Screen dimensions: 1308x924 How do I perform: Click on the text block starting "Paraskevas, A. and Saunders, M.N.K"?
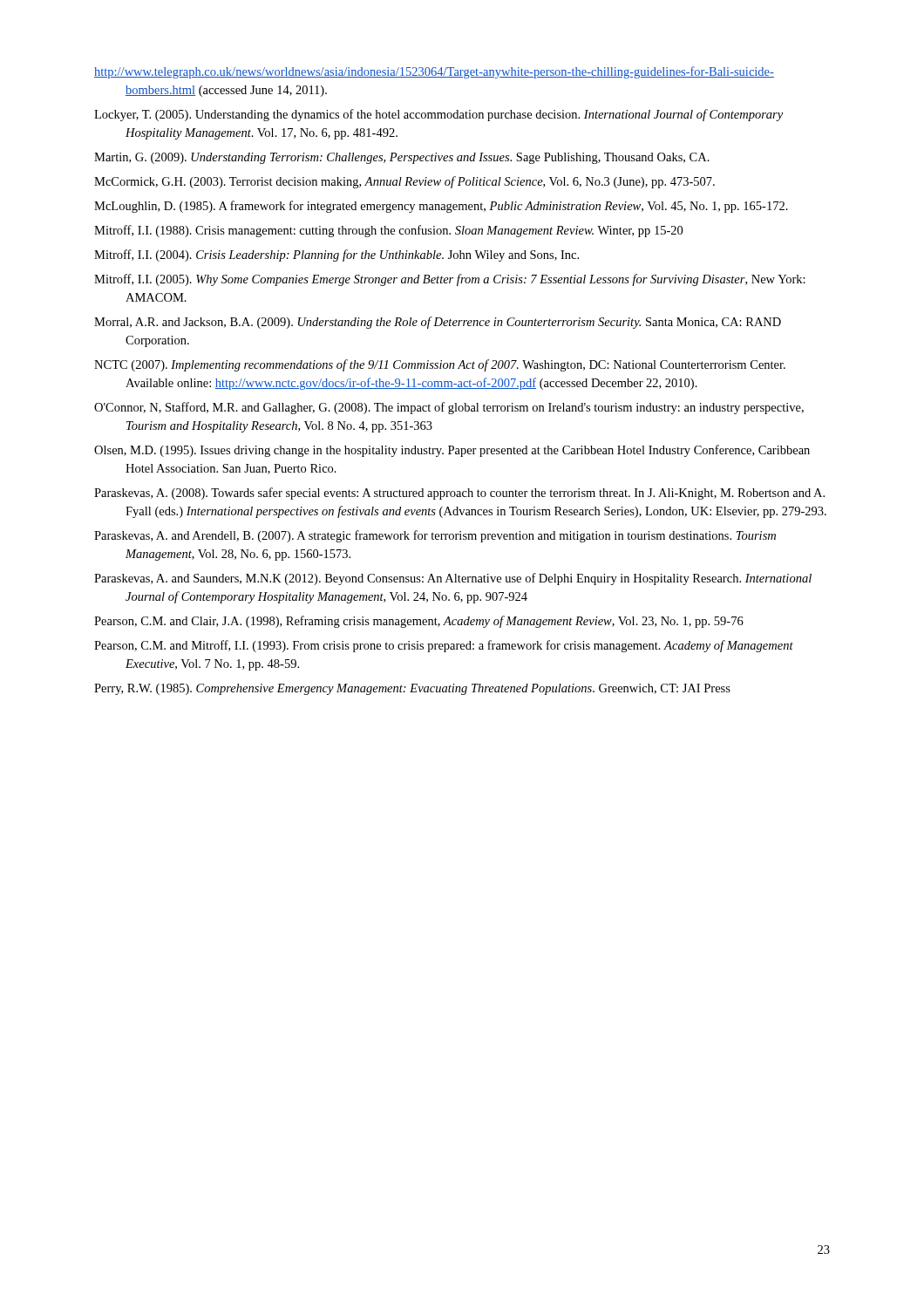[x=453, y=588]
